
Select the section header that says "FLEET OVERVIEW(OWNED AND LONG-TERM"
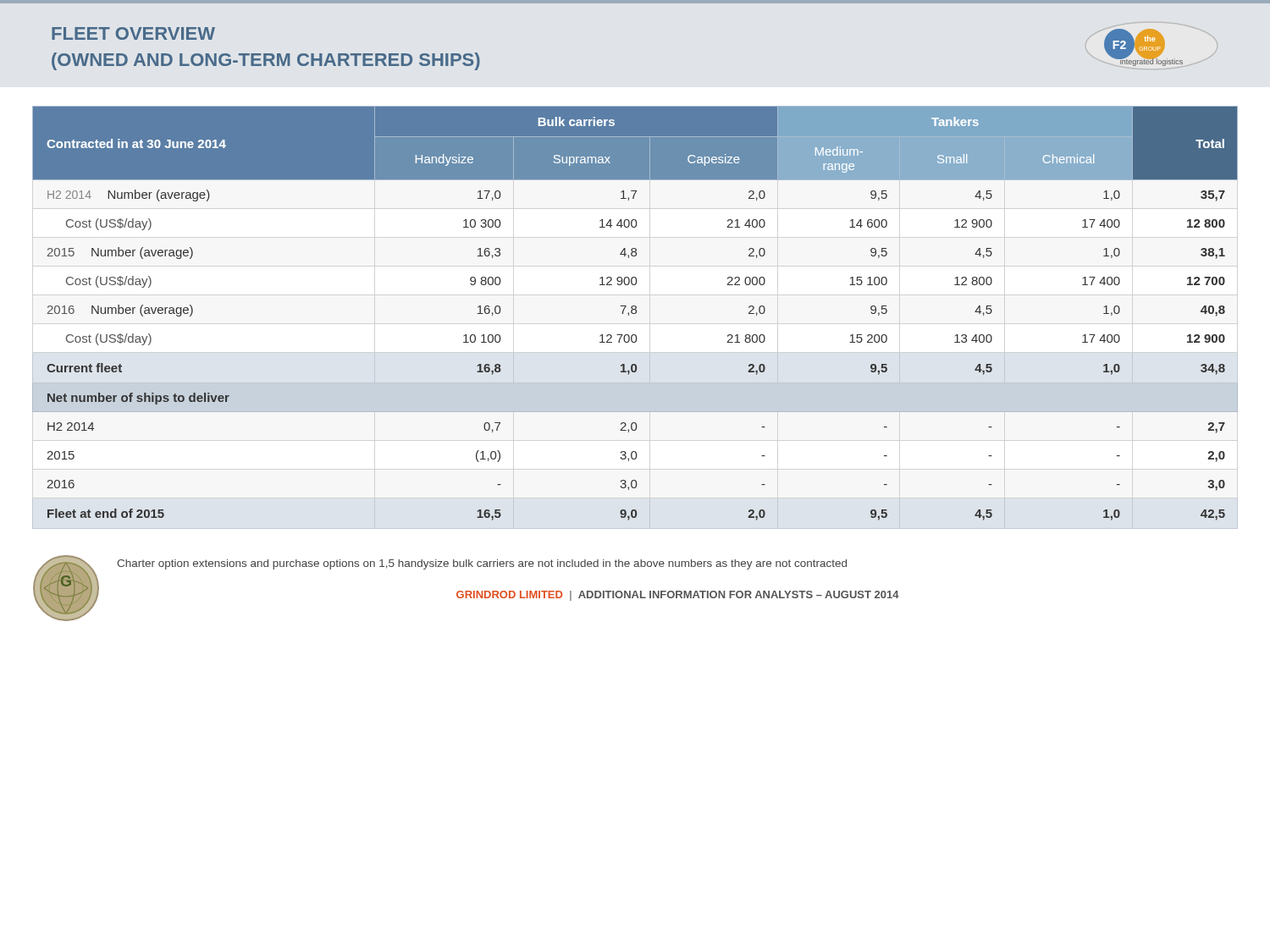coord(170,55)
